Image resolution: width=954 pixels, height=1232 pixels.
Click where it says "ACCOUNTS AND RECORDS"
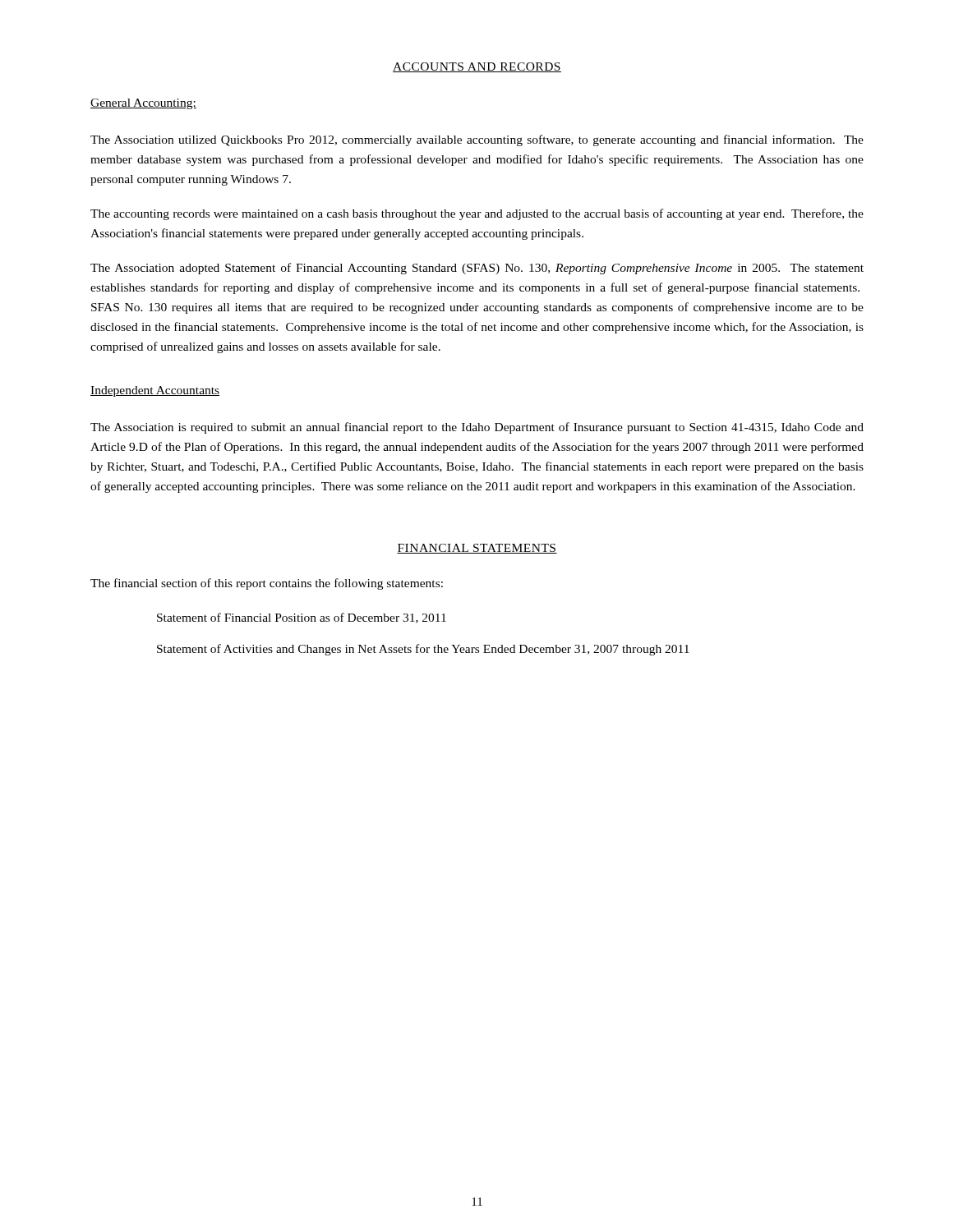[477, 66]
